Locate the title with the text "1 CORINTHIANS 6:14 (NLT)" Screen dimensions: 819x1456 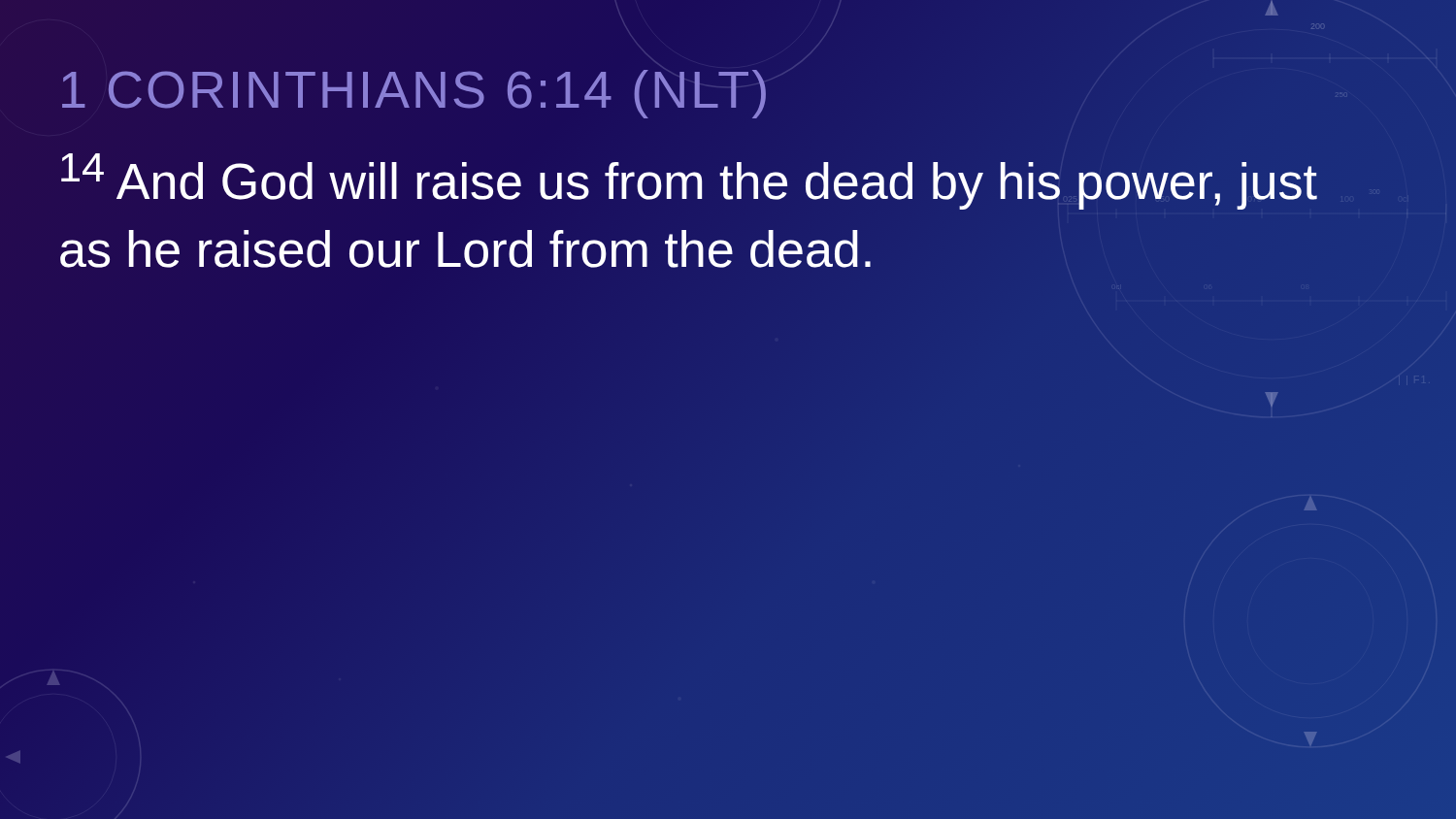pyautogui.click(x=415, y=89)
